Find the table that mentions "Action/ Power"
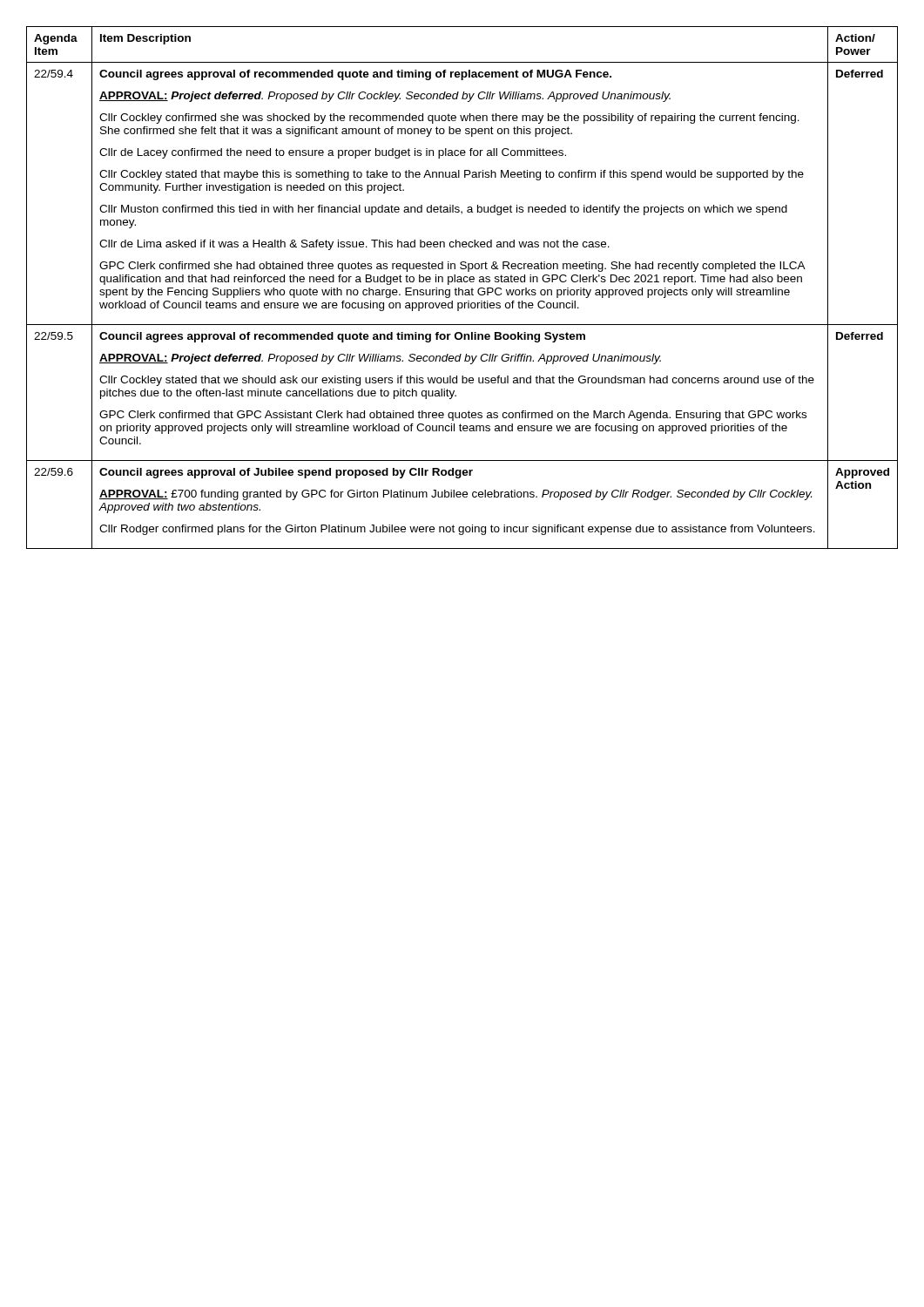Viewport: 924px width, 1307px height. [x=462, y=288]
